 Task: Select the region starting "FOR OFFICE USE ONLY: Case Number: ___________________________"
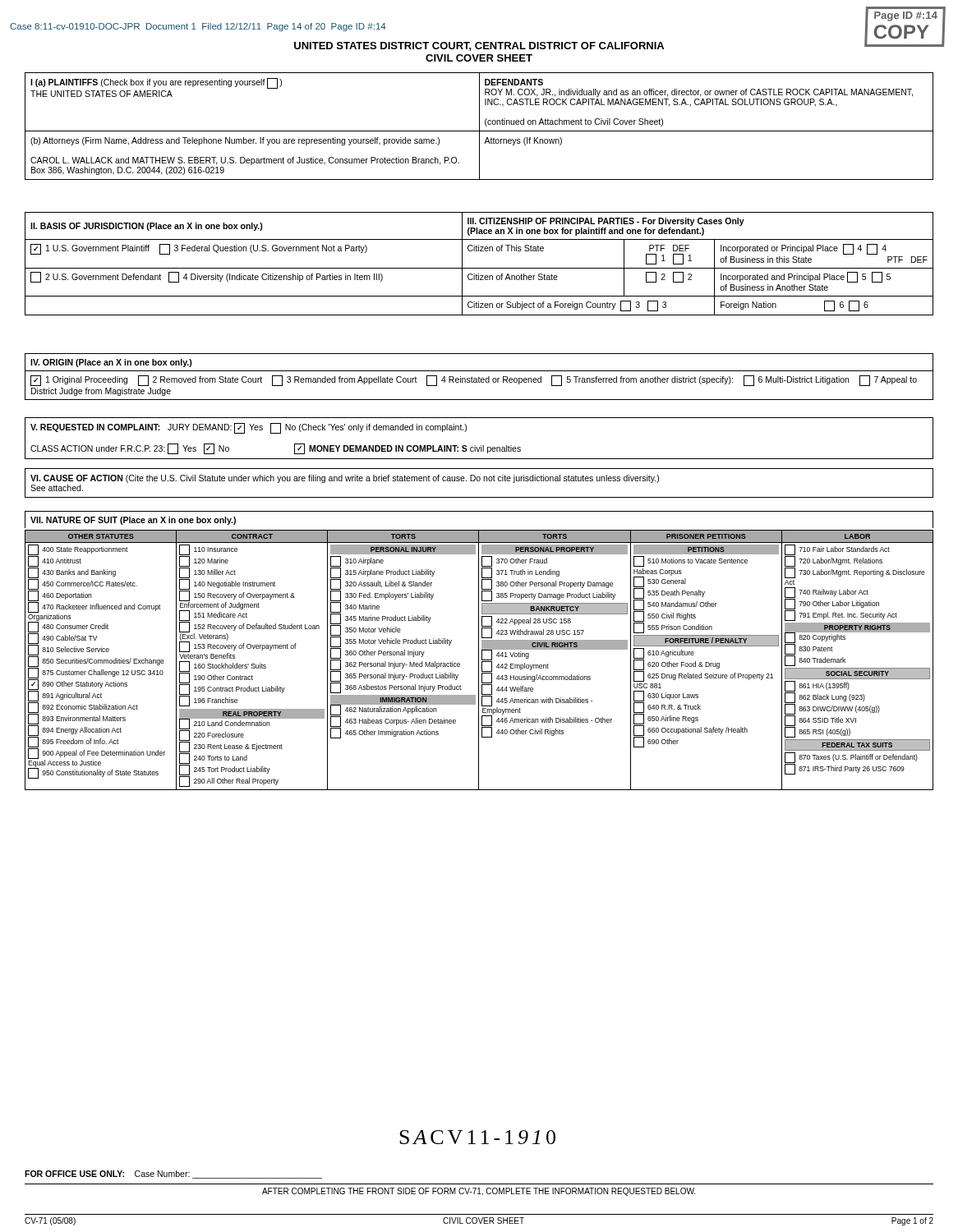[173, 1174]
